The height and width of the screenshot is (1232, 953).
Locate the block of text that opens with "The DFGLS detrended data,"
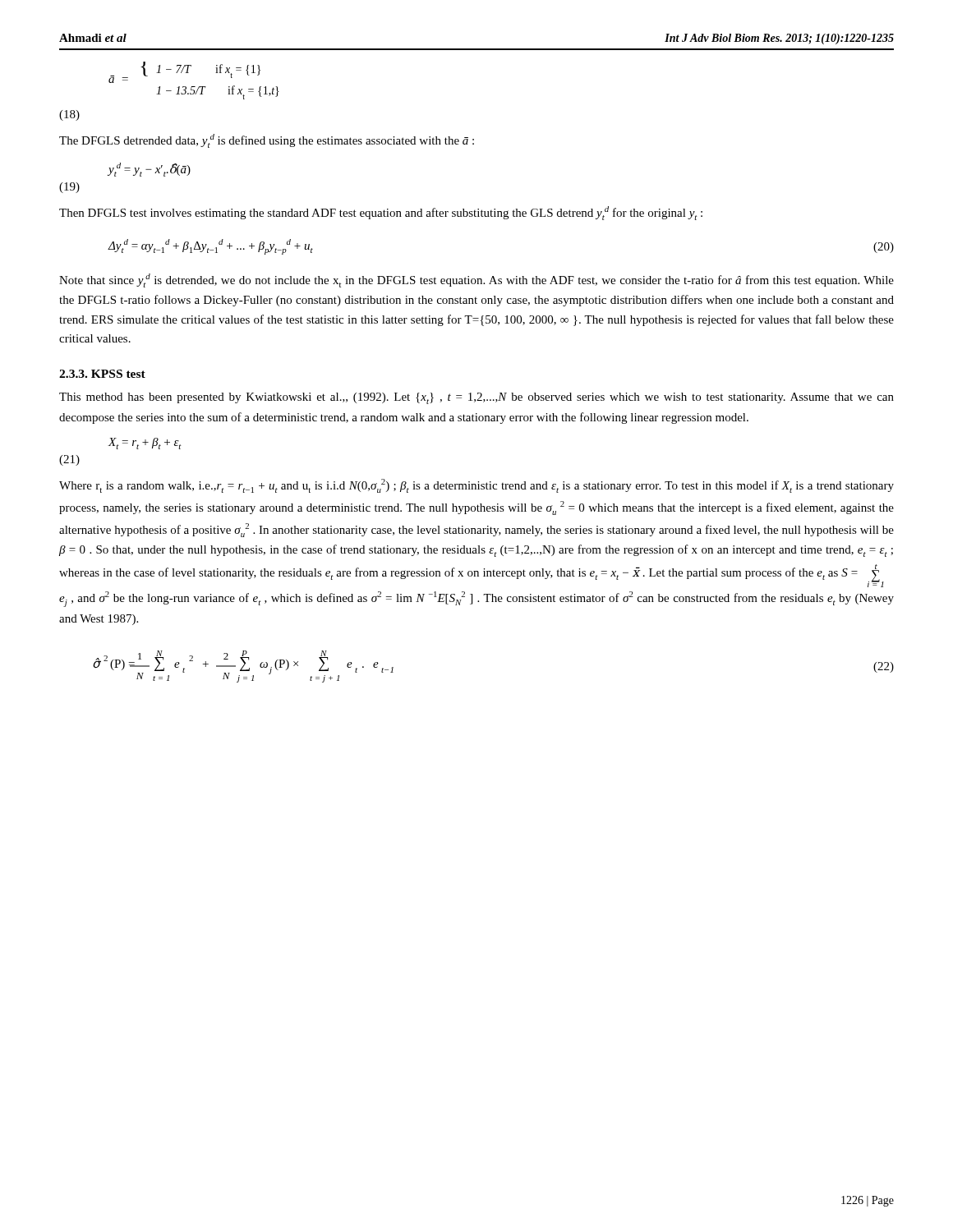[x=267, y=140]
